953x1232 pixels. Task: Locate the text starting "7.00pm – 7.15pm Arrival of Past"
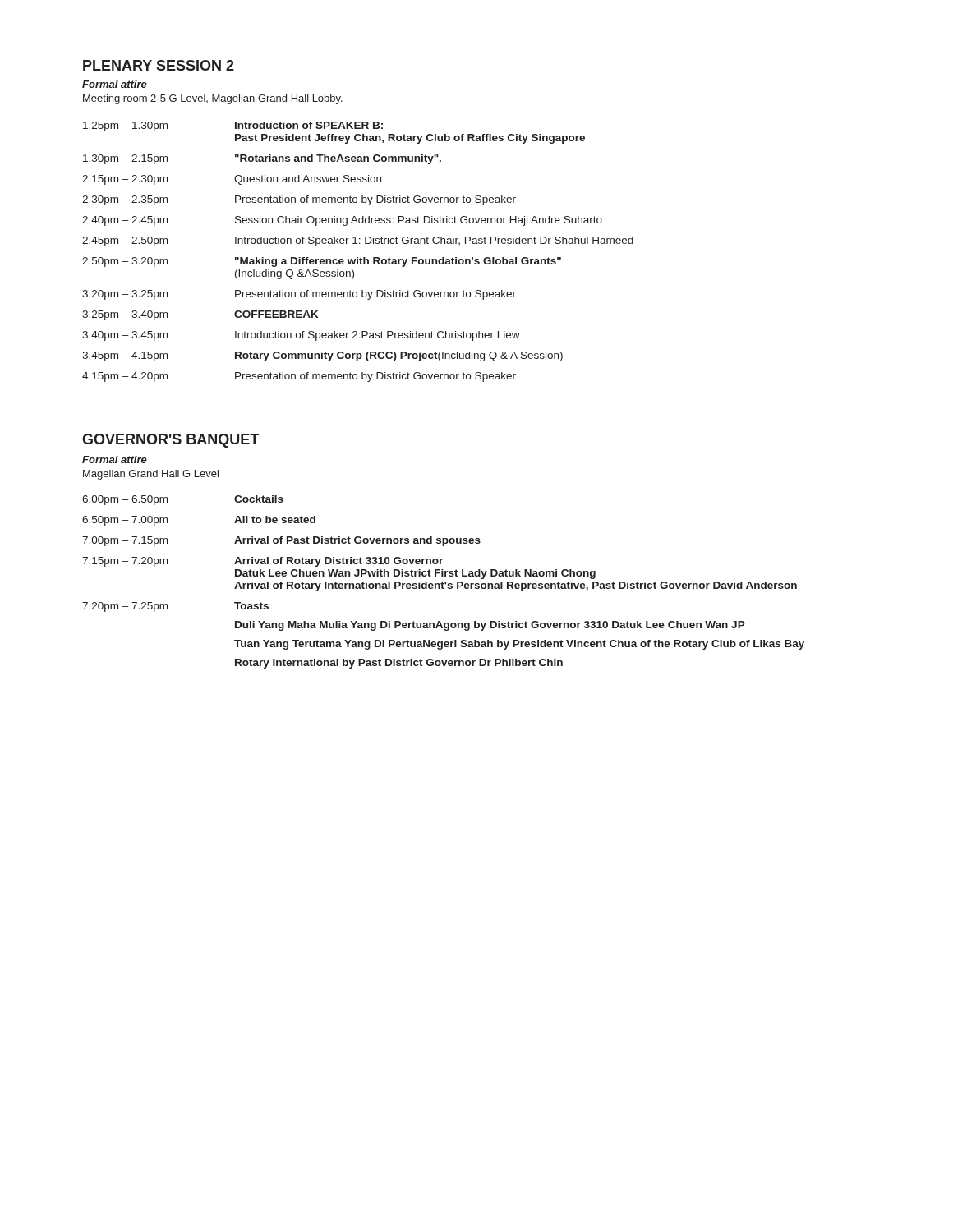coord(476,540)
